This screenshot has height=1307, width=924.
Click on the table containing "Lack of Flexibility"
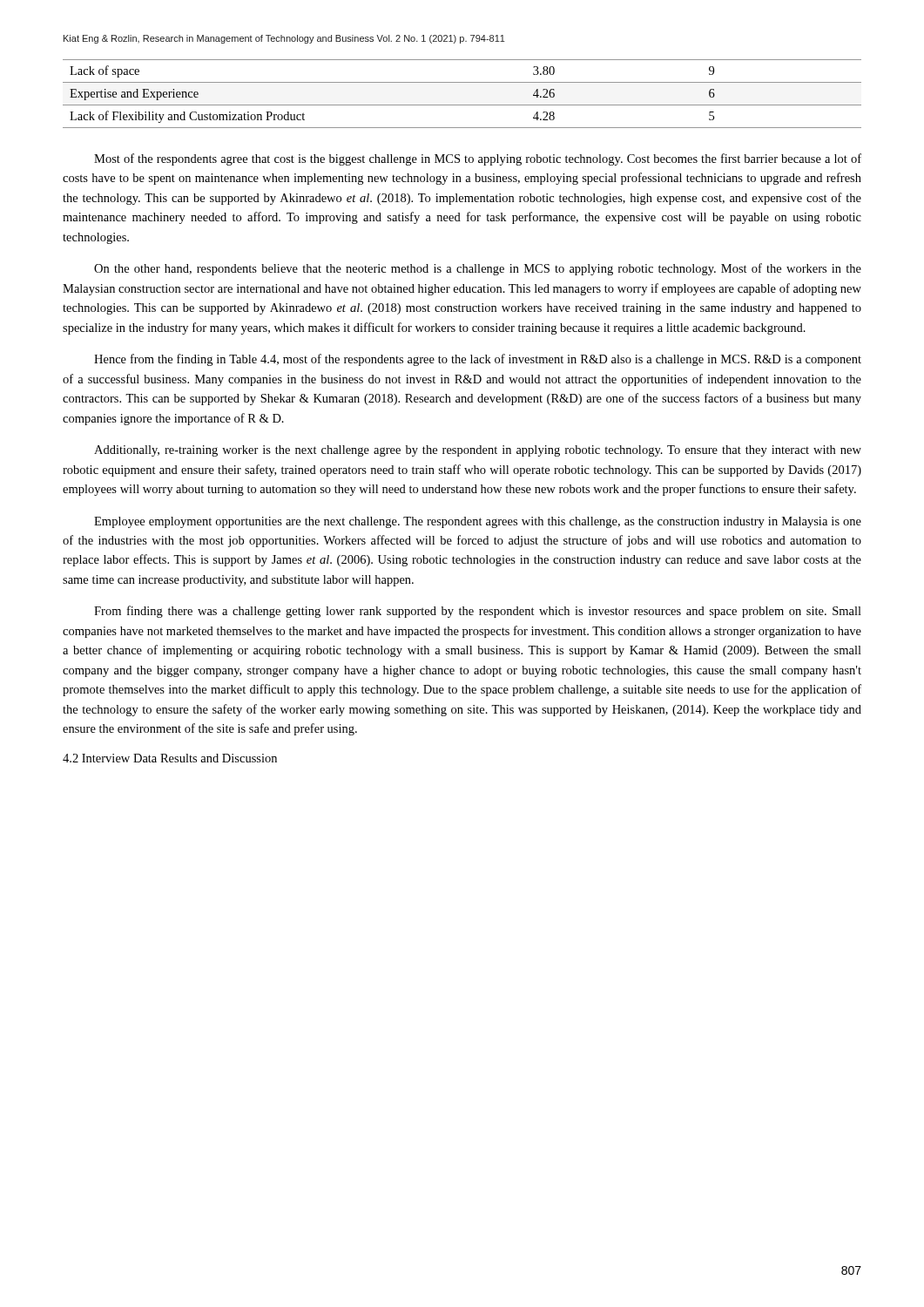[462, 94]
